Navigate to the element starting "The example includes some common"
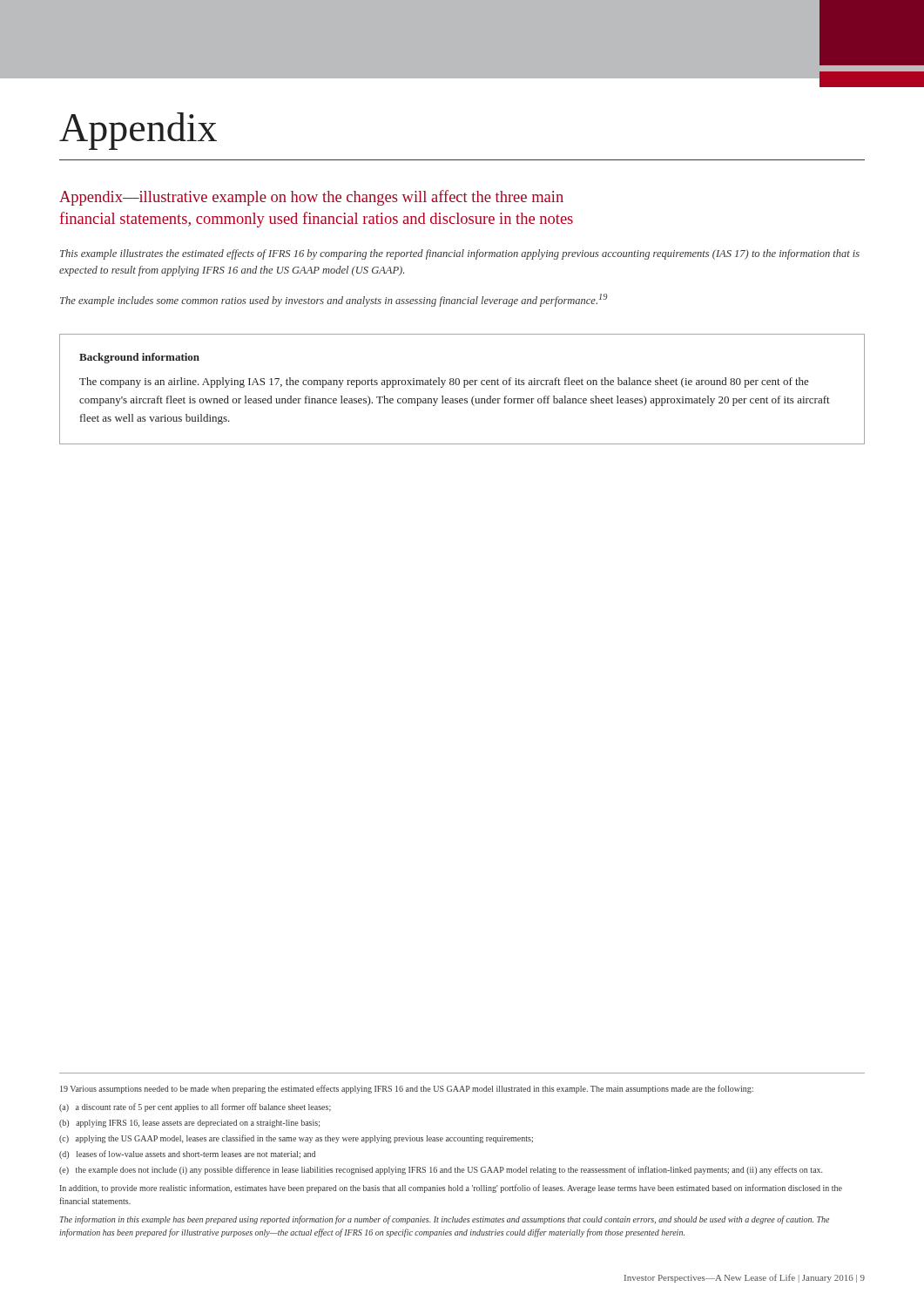 point(462,300)
